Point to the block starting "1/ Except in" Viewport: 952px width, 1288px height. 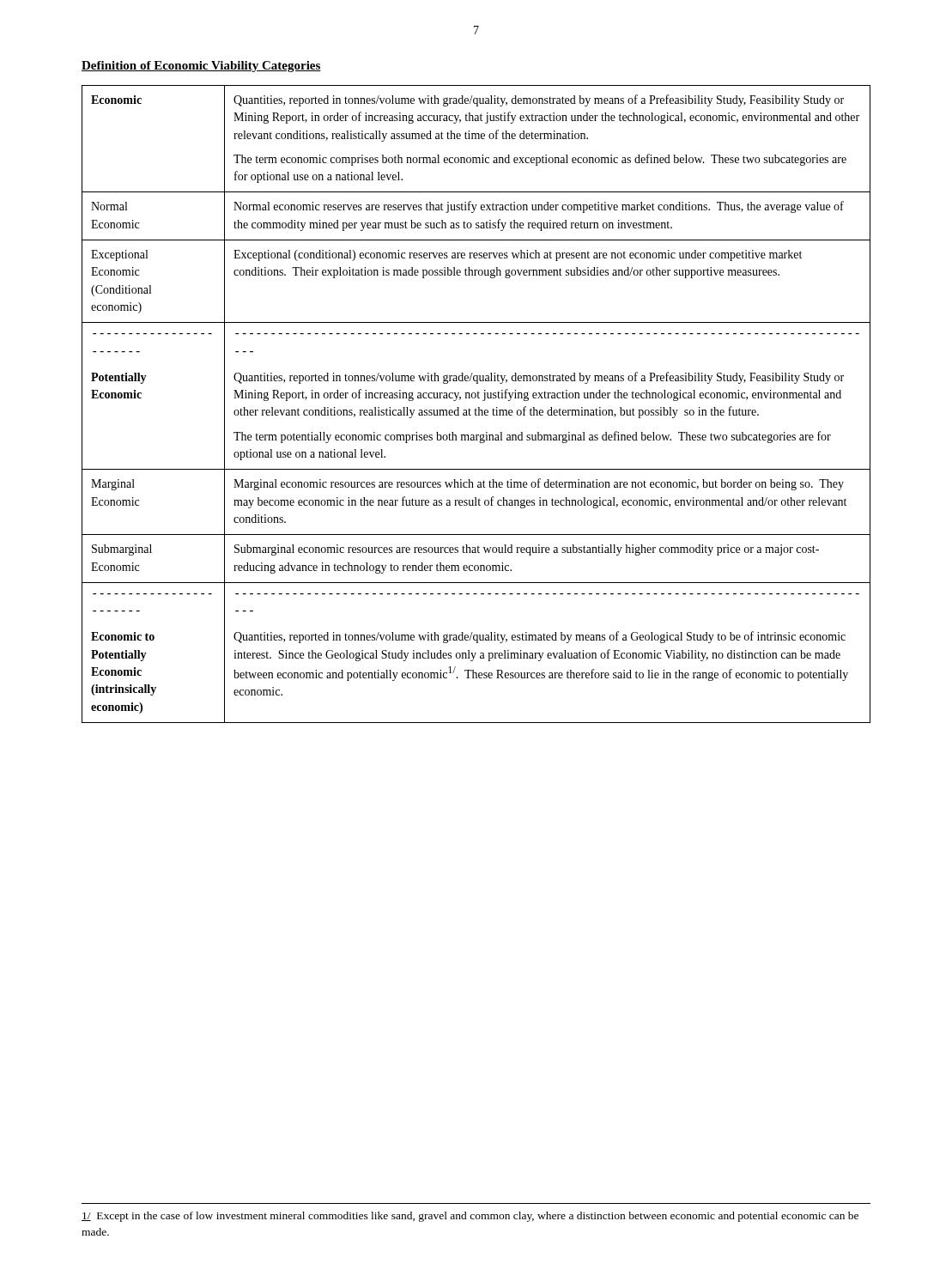point(470,1224)
